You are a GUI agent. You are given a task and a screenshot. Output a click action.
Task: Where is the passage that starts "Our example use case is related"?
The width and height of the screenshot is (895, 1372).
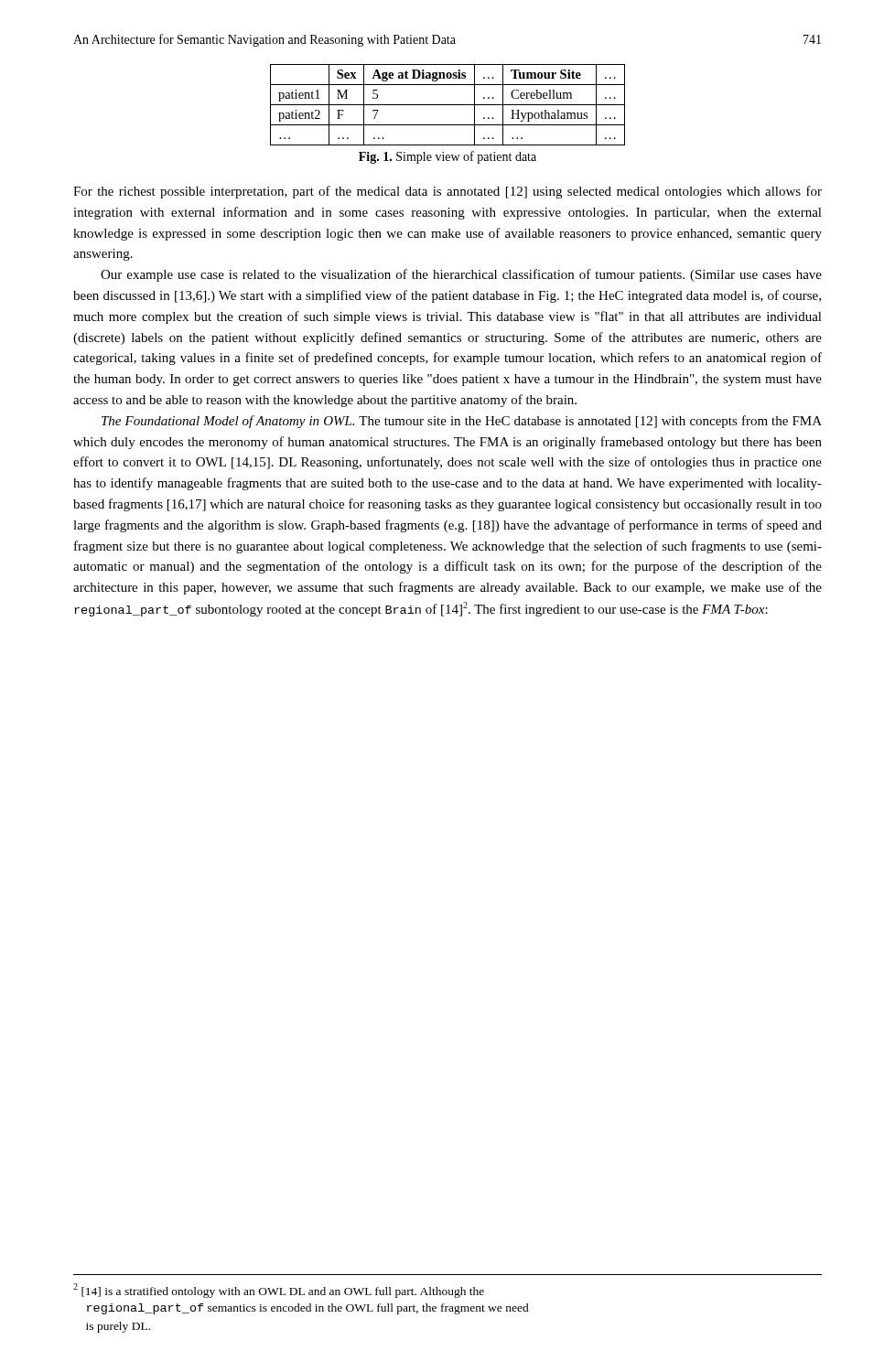(448, 338)
